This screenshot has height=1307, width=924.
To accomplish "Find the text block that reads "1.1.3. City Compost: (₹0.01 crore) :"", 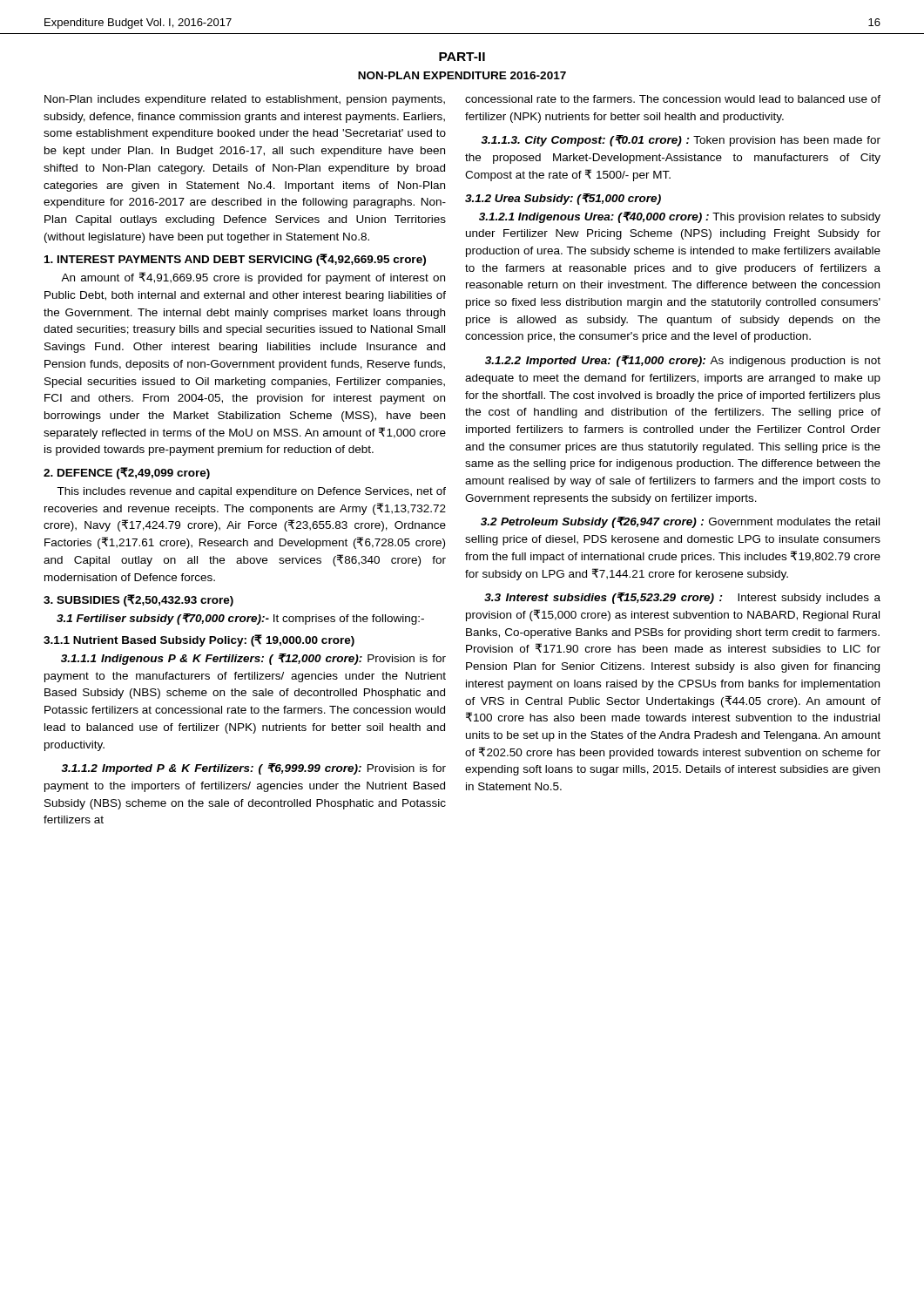I will tap(673, 157).
